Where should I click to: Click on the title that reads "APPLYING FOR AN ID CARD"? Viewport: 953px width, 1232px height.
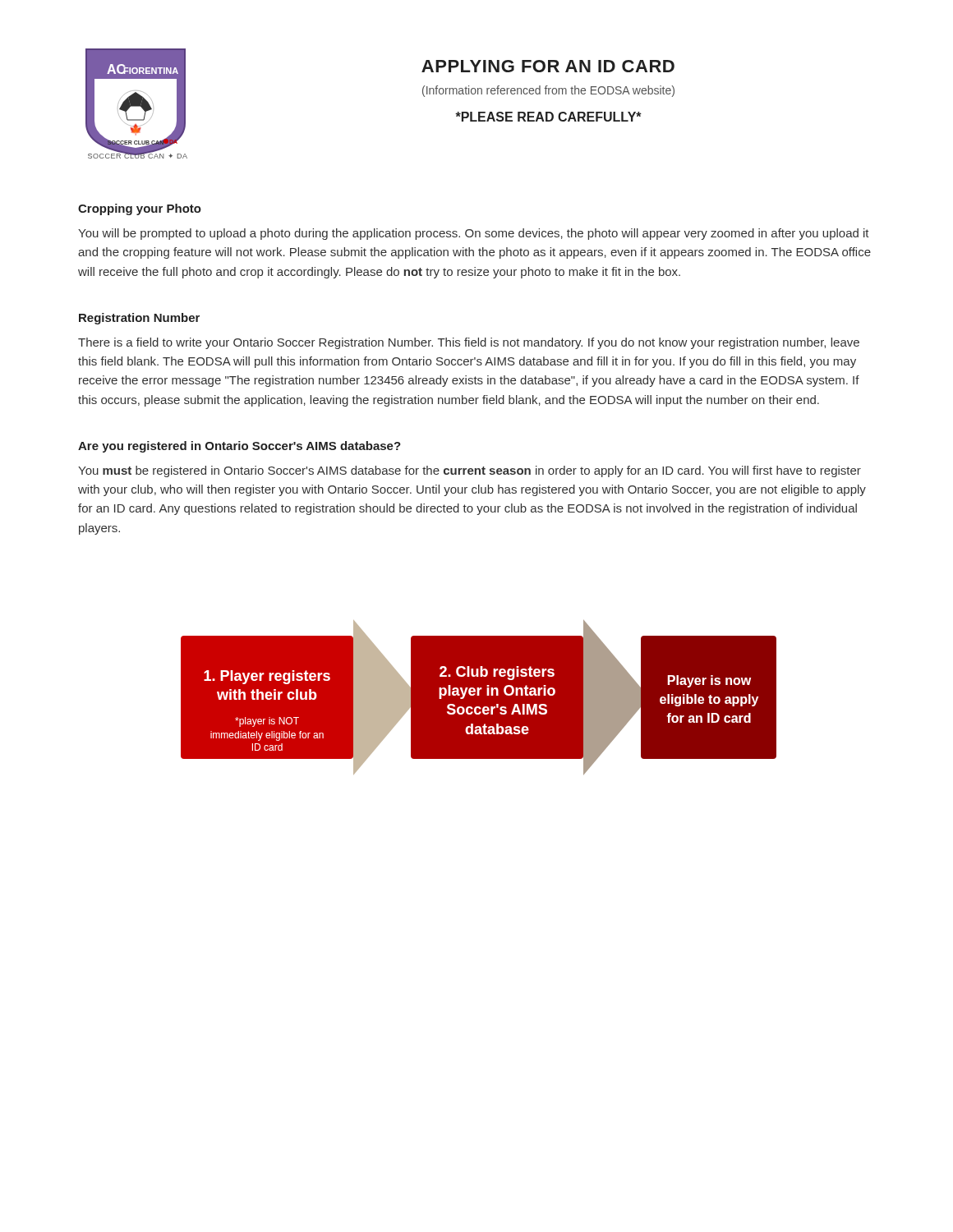click(x=548, y=66)
